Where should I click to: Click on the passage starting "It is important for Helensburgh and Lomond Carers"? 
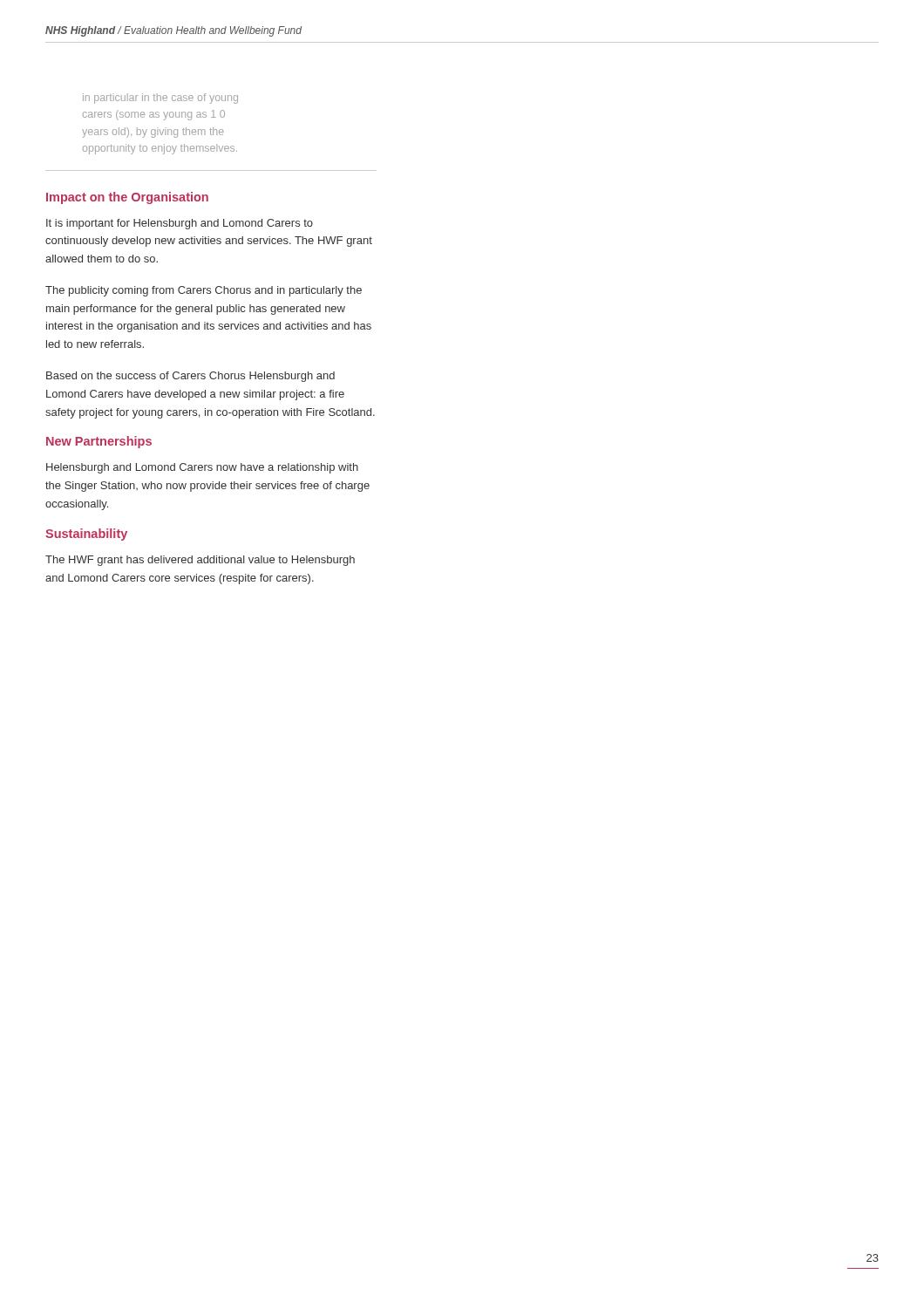click(209, 240)
